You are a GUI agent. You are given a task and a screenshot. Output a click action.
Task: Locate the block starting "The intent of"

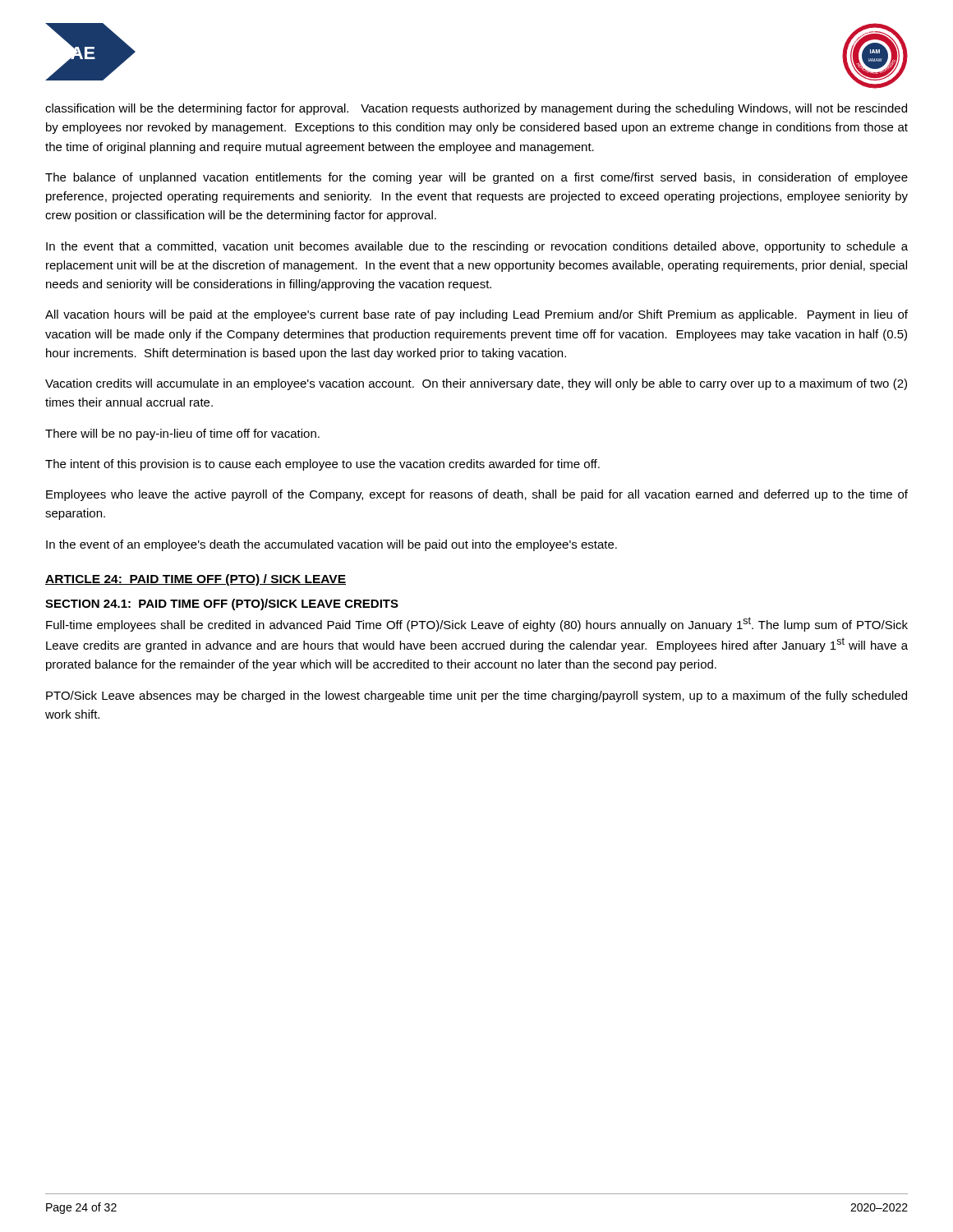tap(323, 463)
